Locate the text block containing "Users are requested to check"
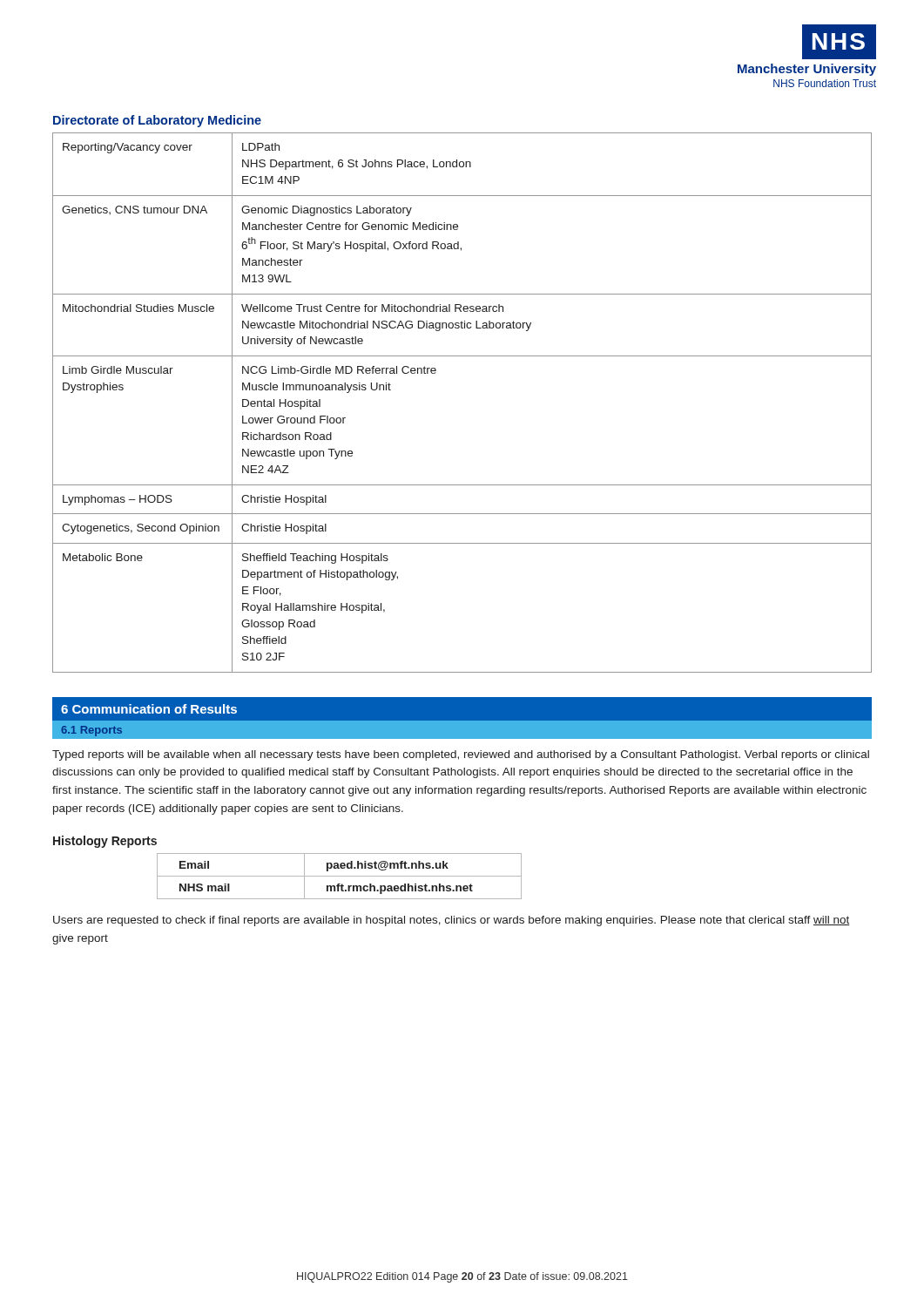This screenshot has height=1307, width=924. click(451, 929)
